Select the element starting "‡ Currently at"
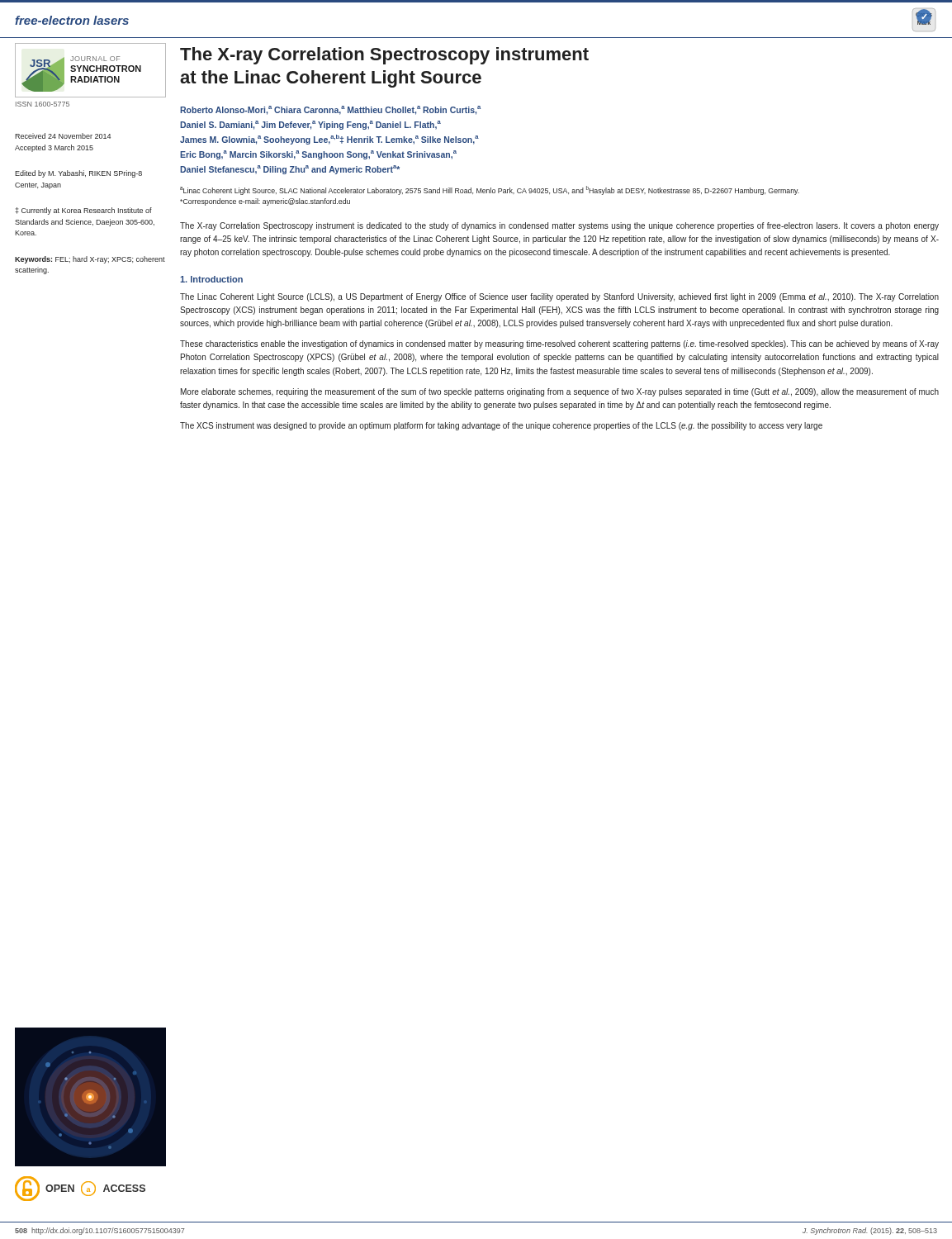Screen dimensions: 1239x952 (x=85, y=222)
